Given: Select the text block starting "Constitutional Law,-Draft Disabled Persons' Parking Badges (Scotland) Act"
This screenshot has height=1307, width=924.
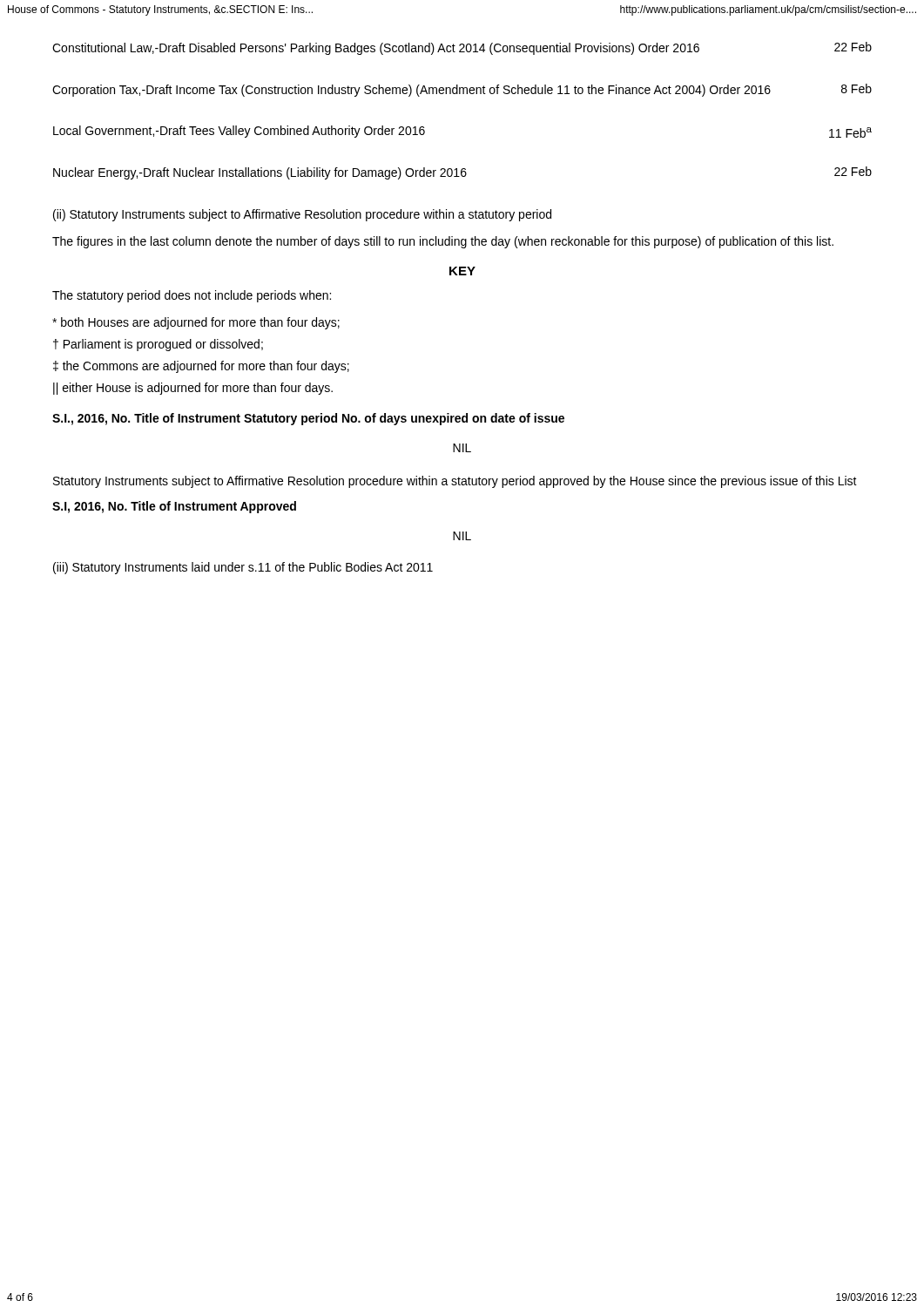Looking at the screenshot, I should 462,49.
